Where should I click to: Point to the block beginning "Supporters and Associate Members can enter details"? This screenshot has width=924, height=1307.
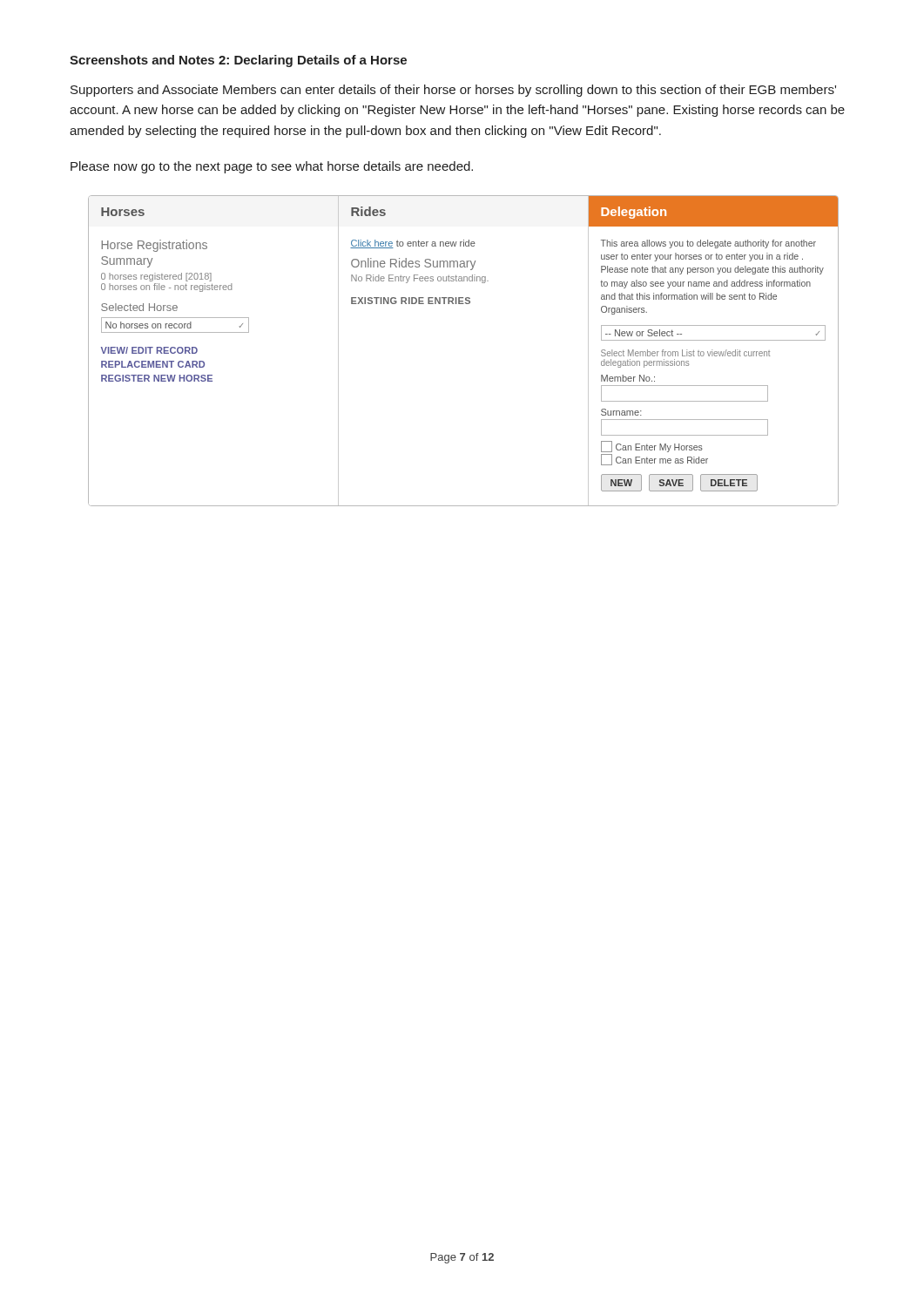(x=457, y=110)
